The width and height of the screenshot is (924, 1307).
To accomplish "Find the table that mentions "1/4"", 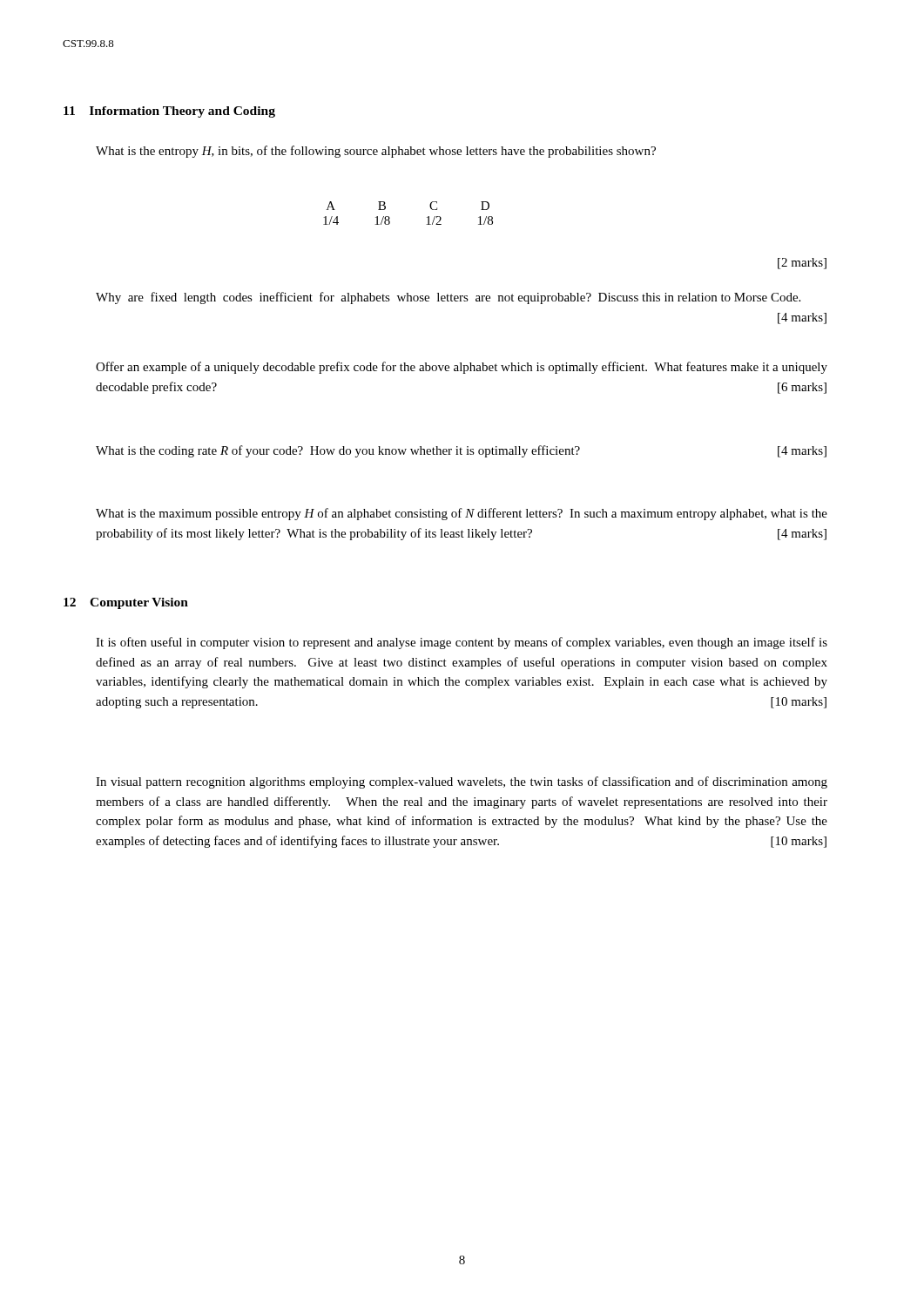I will (427, 213).
